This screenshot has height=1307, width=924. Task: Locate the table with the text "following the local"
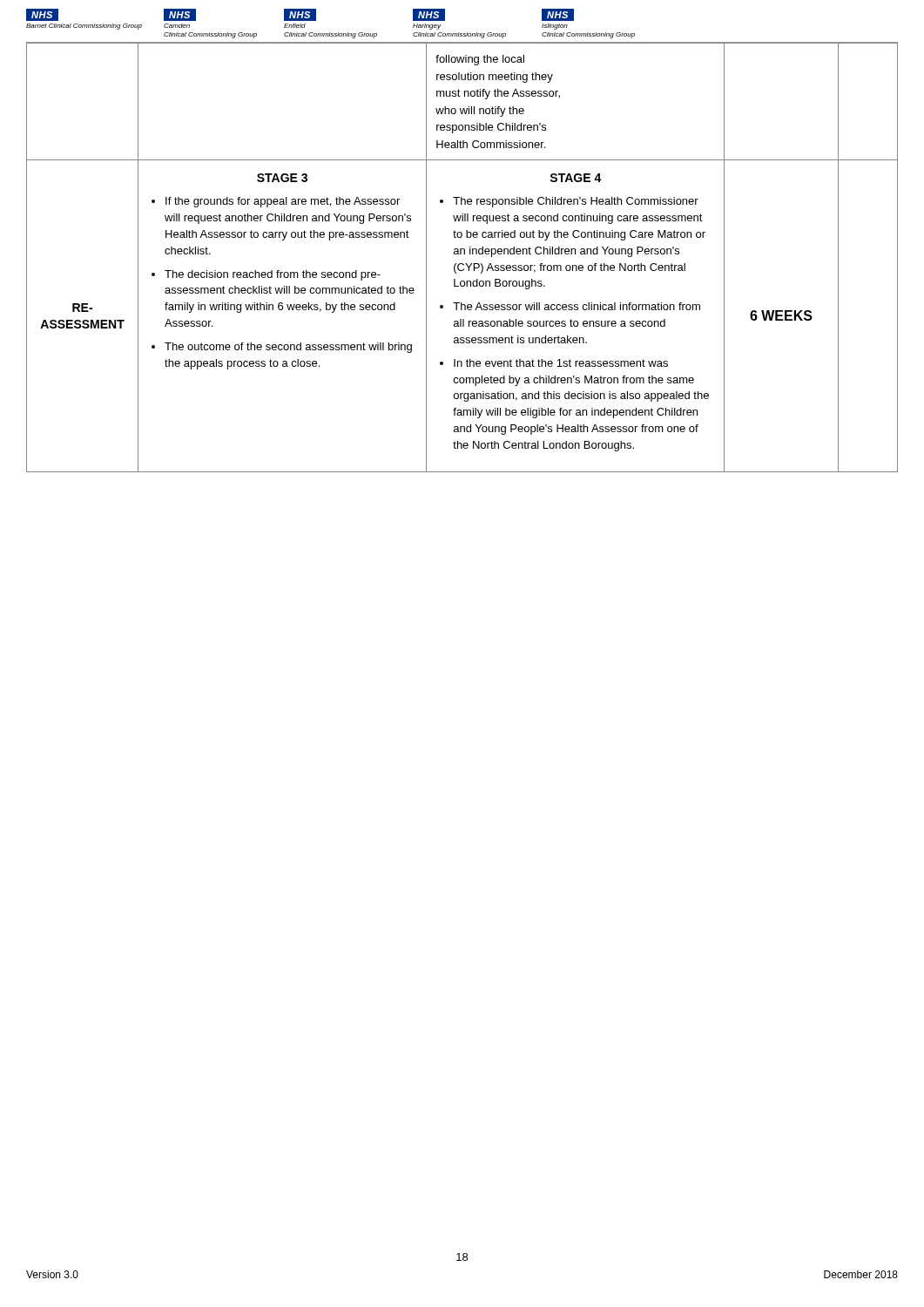(x=462, y=257)
